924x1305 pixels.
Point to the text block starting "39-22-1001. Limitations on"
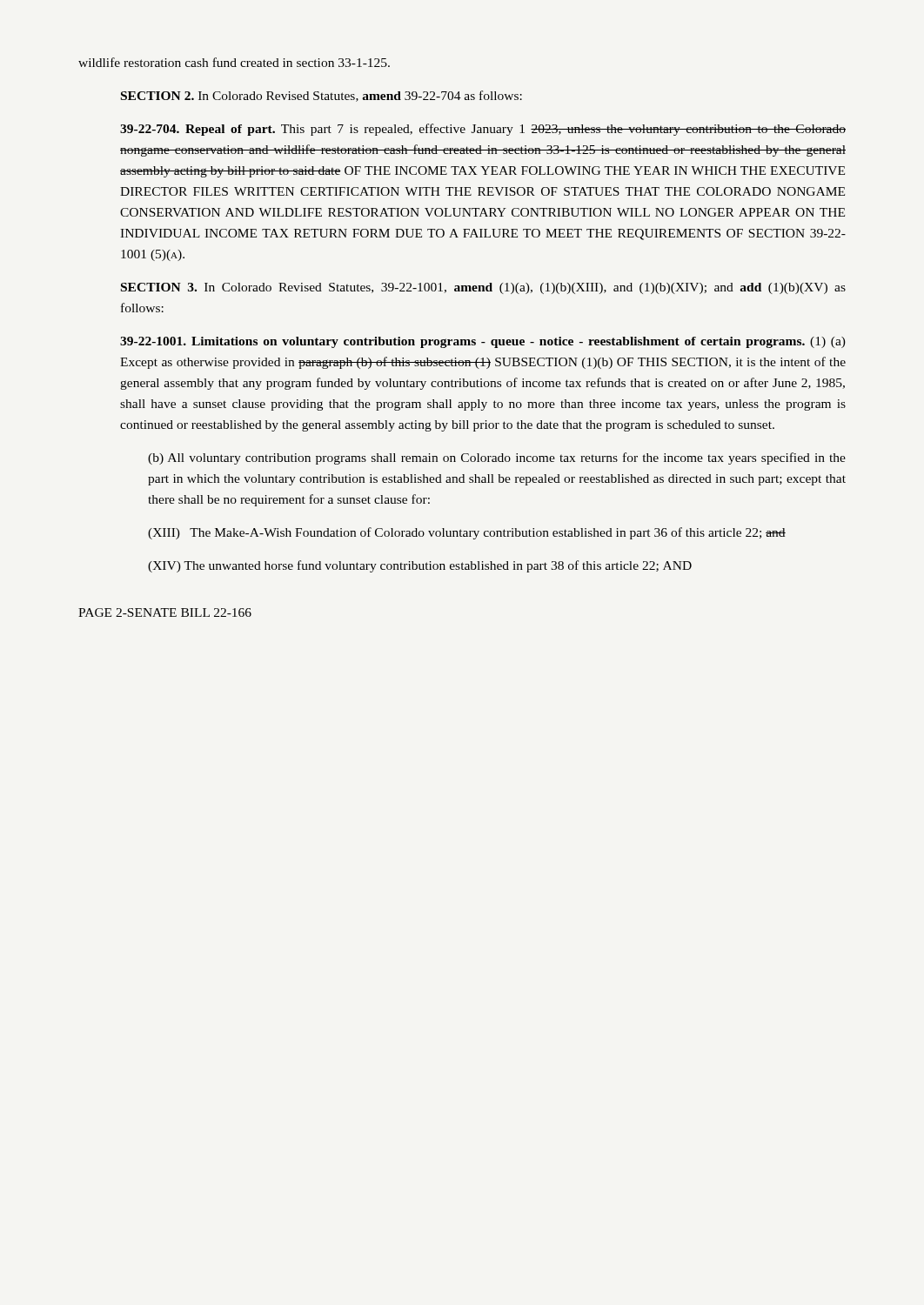point(483,382)
